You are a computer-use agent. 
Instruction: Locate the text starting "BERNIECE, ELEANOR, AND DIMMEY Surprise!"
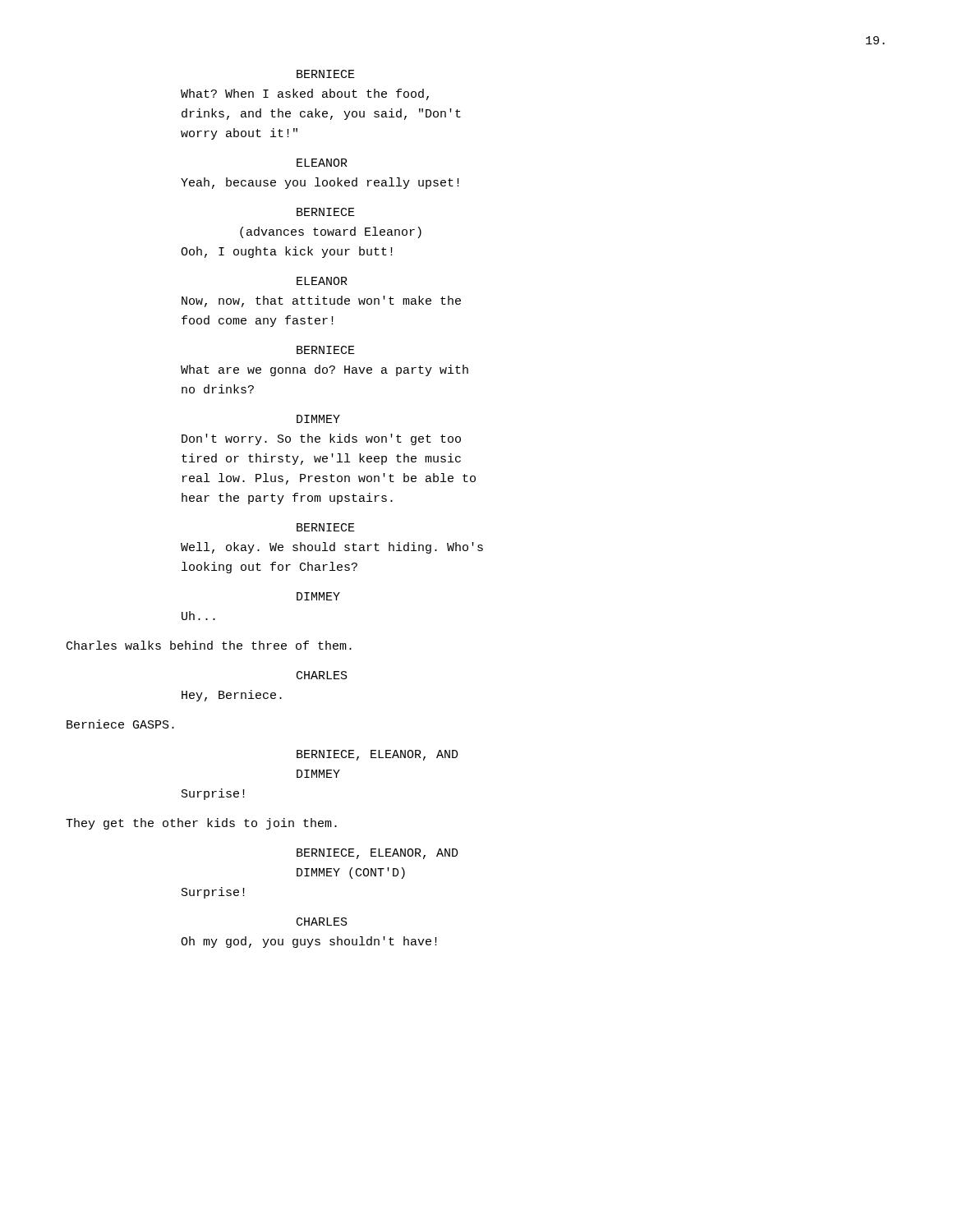click(x=378, y=755)
